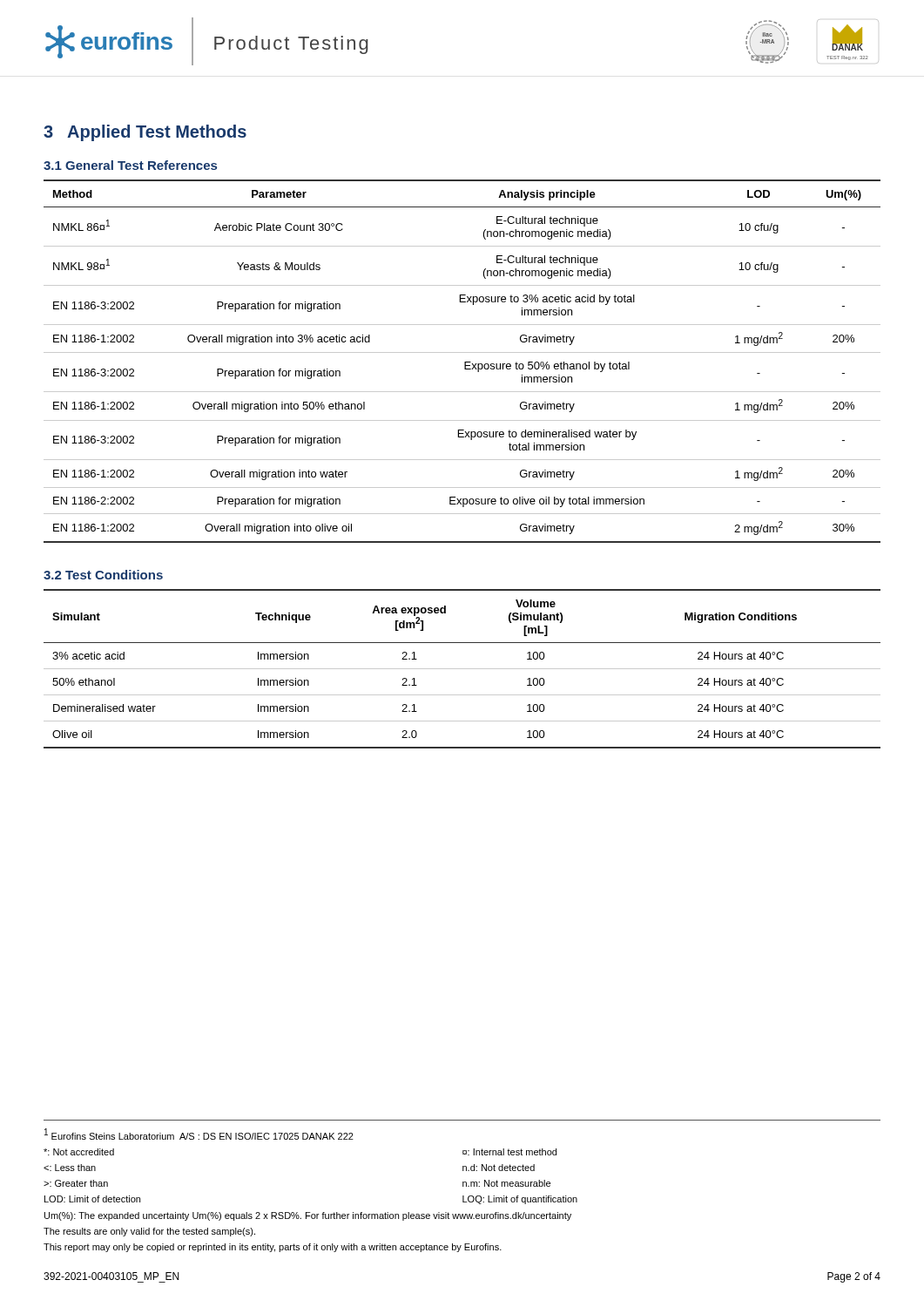Find the section header containing "3.1 General Test References"

point(131,165)
